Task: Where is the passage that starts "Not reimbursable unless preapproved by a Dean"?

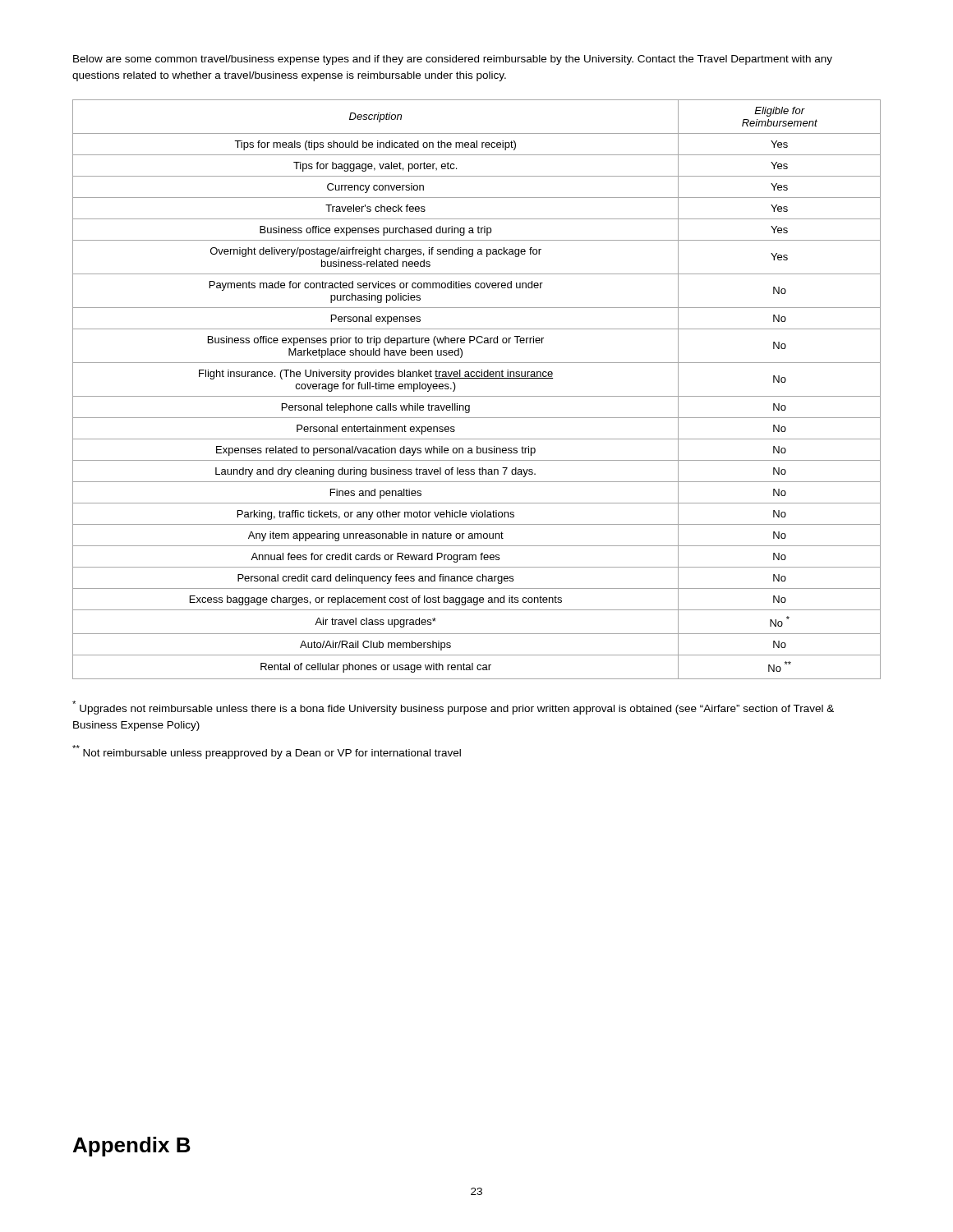Action: [267, 751]
